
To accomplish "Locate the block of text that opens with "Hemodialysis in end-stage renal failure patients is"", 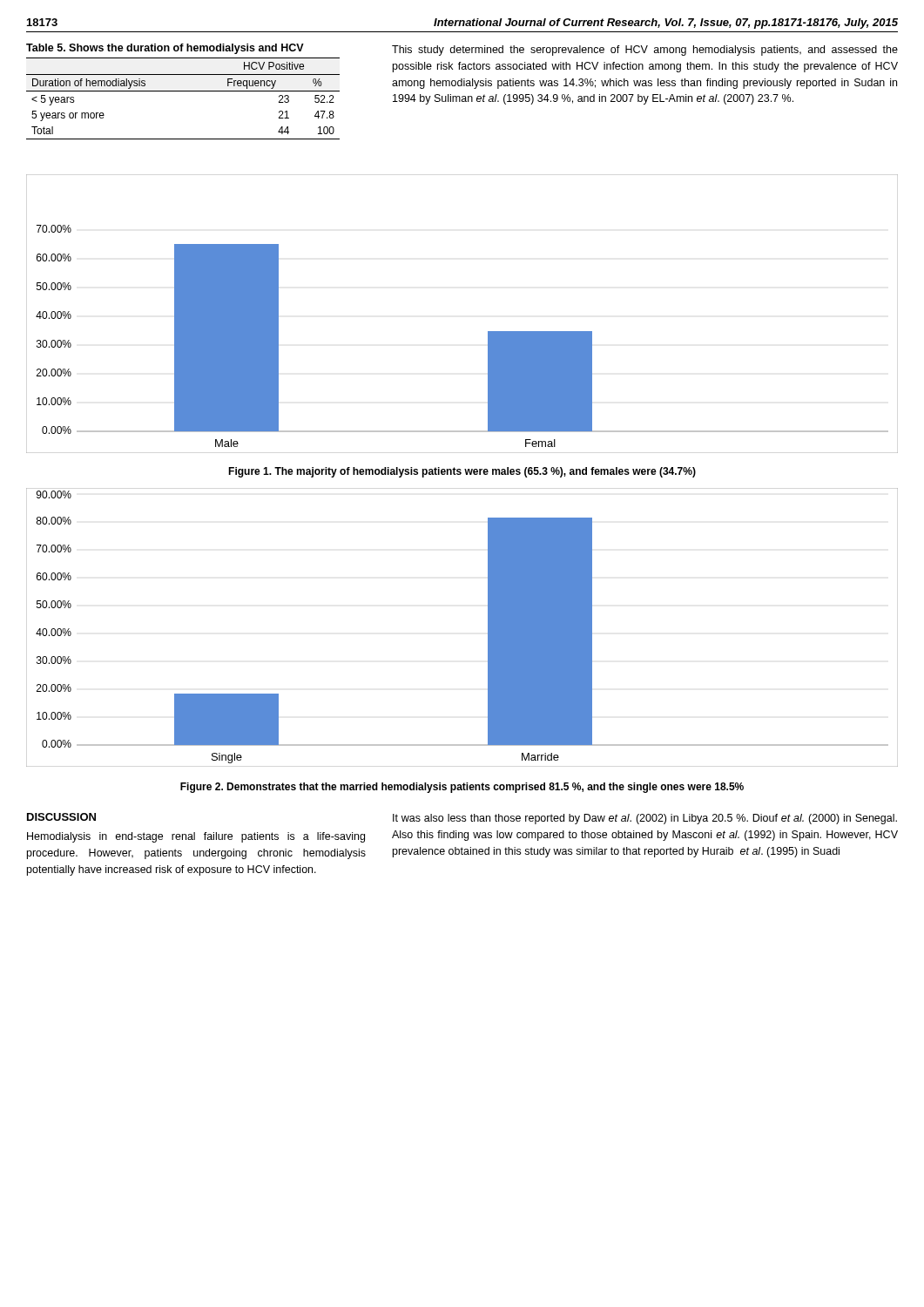I will (x=196, y=853).
